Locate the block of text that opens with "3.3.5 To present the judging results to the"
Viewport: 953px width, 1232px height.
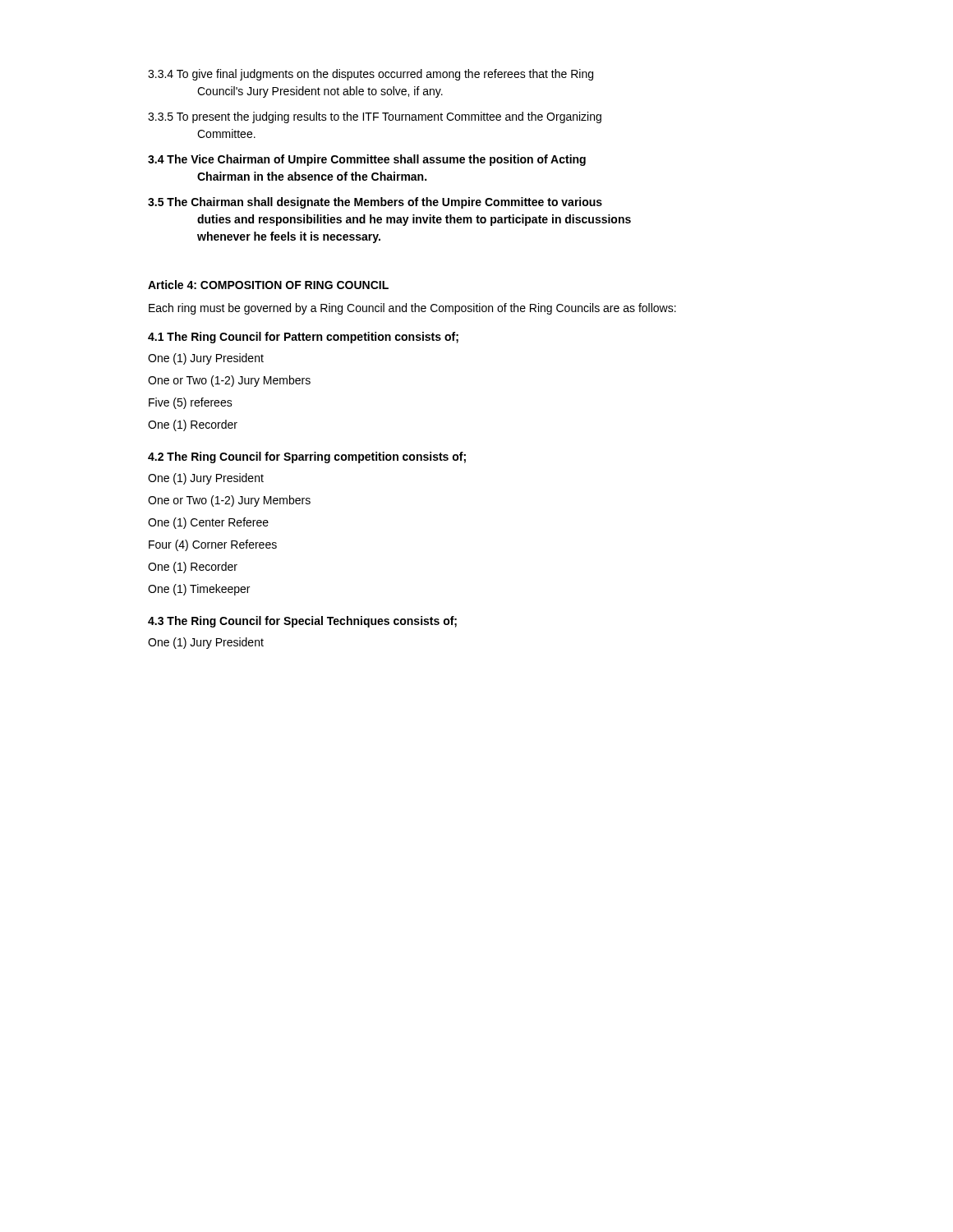[476, 126]
